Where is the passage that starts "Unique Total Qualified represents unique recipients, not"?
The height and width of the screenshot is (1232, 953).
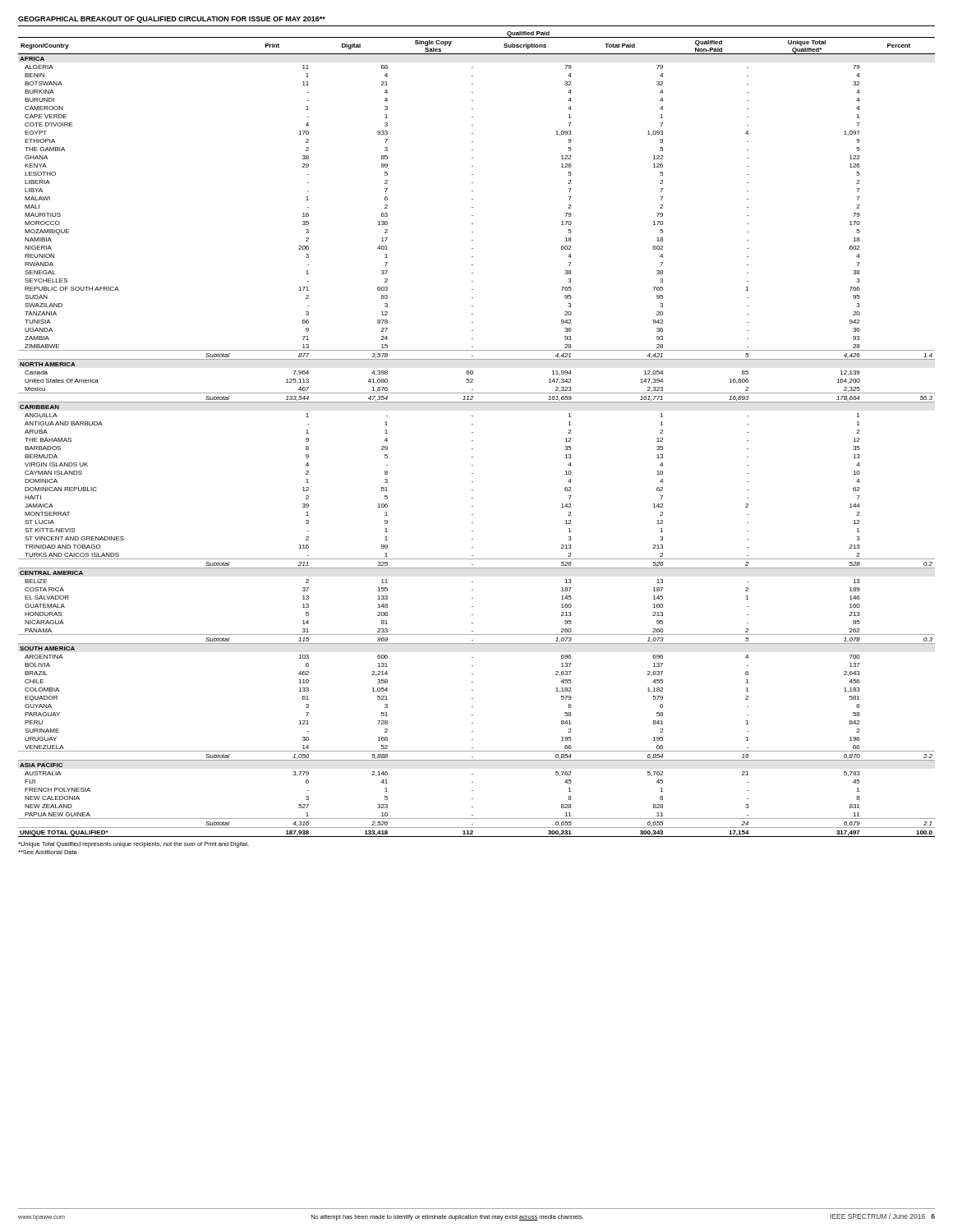pyautogui.click(x=134, y=844)
